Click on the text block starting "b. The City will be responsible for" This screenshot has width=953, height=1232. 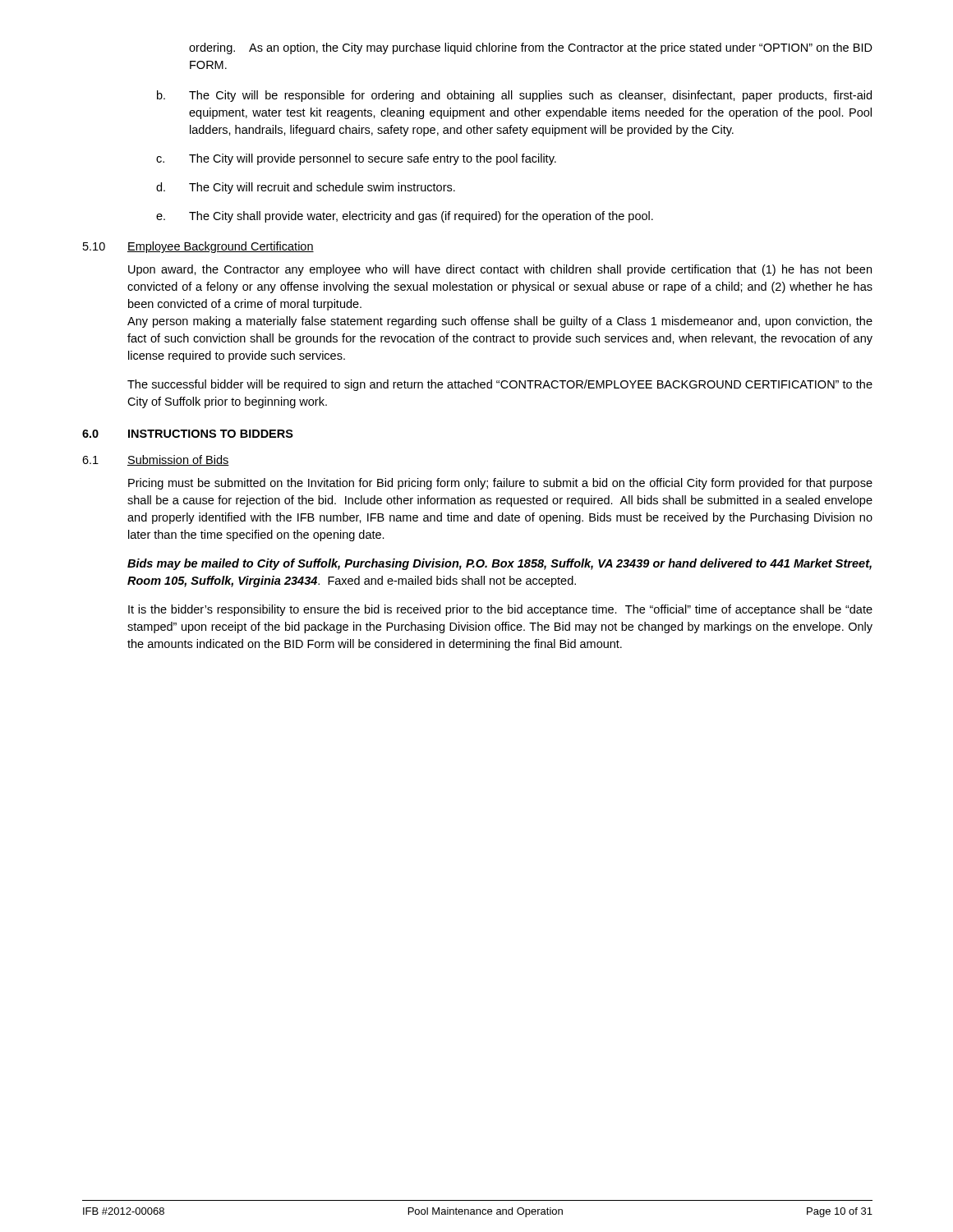pos(514,113)
